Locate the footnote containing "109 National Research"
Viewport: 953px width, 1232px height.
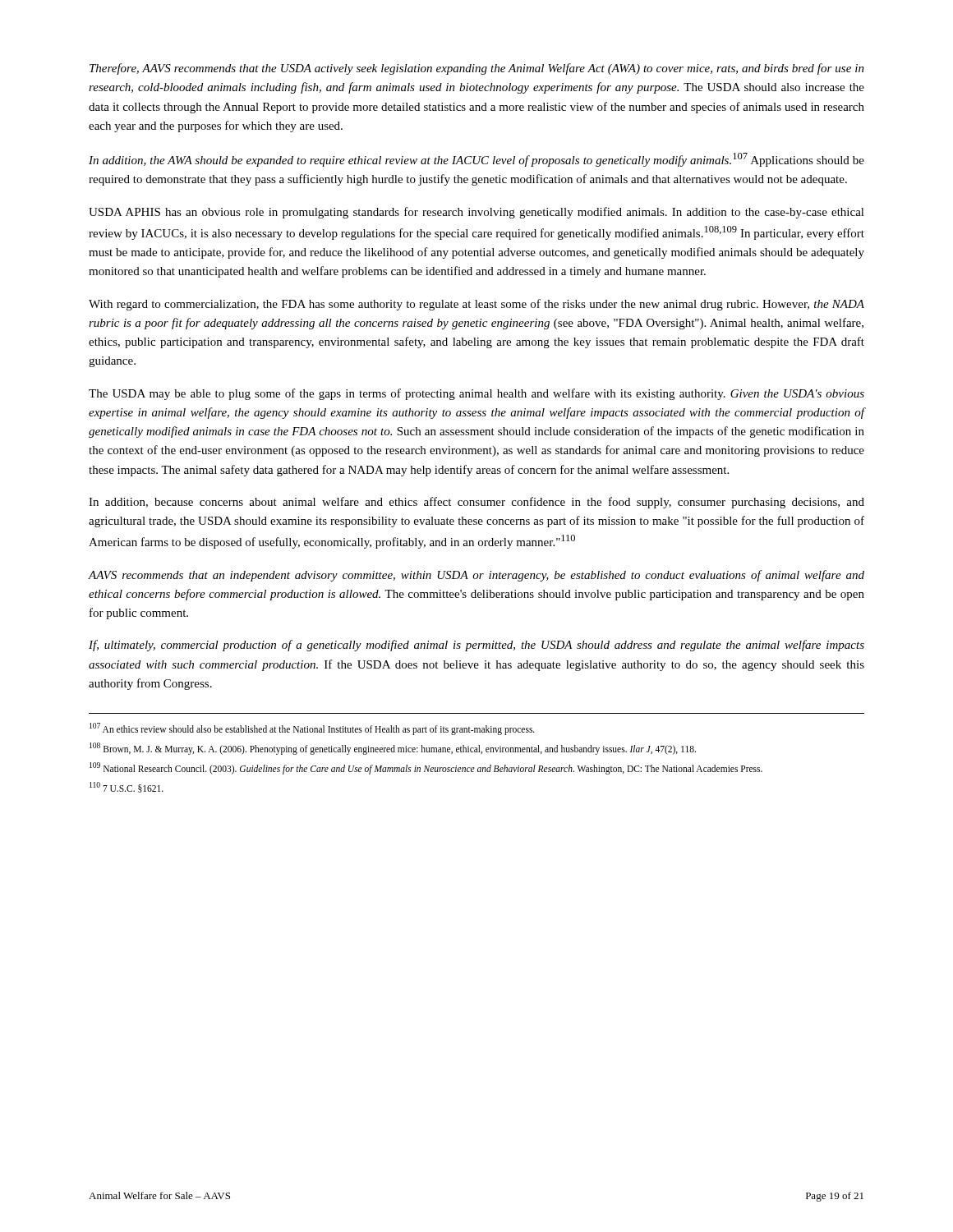click(476, 768)
